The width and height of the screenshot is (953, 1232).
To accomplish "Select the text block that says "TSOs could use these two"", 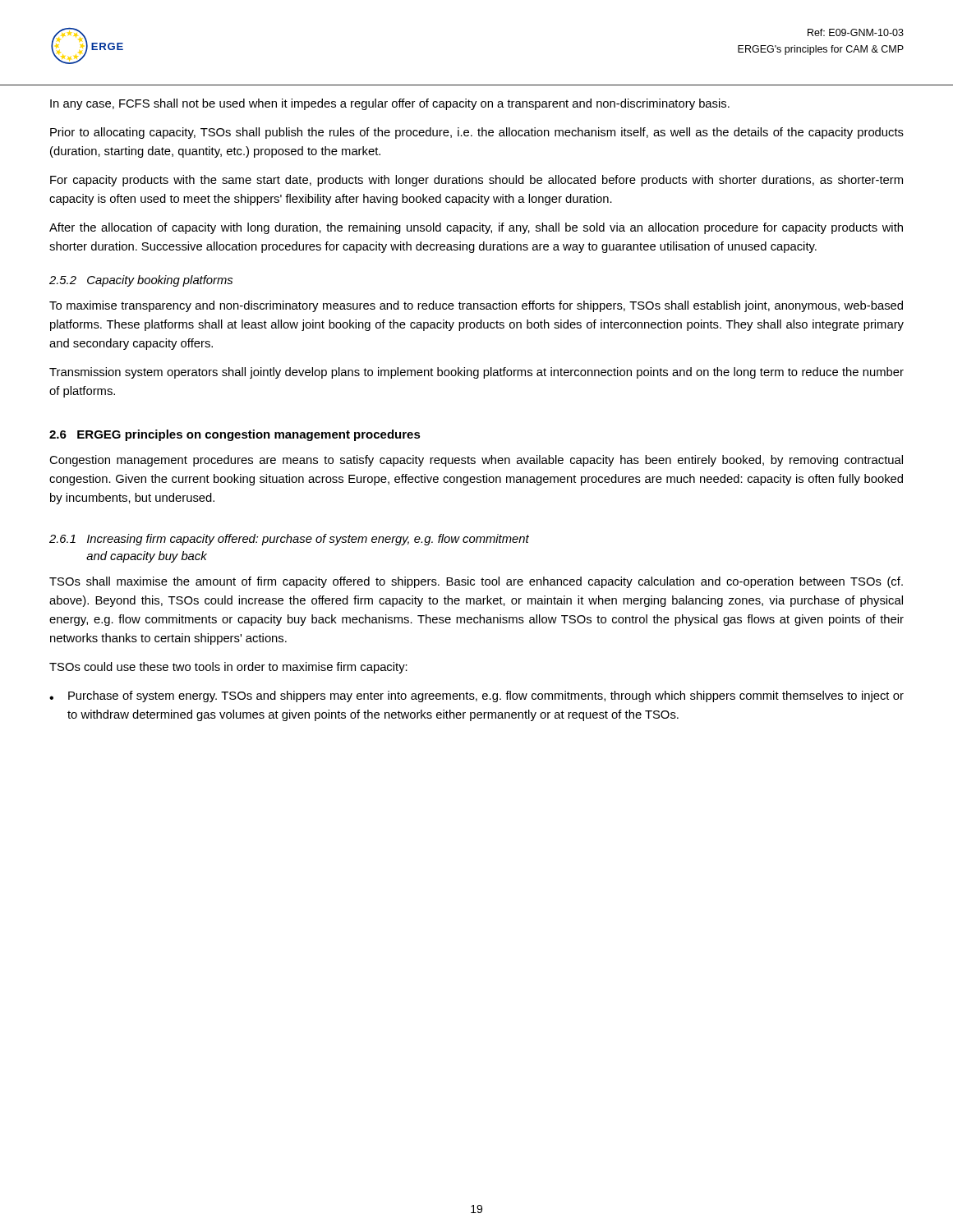I will 229,667.
